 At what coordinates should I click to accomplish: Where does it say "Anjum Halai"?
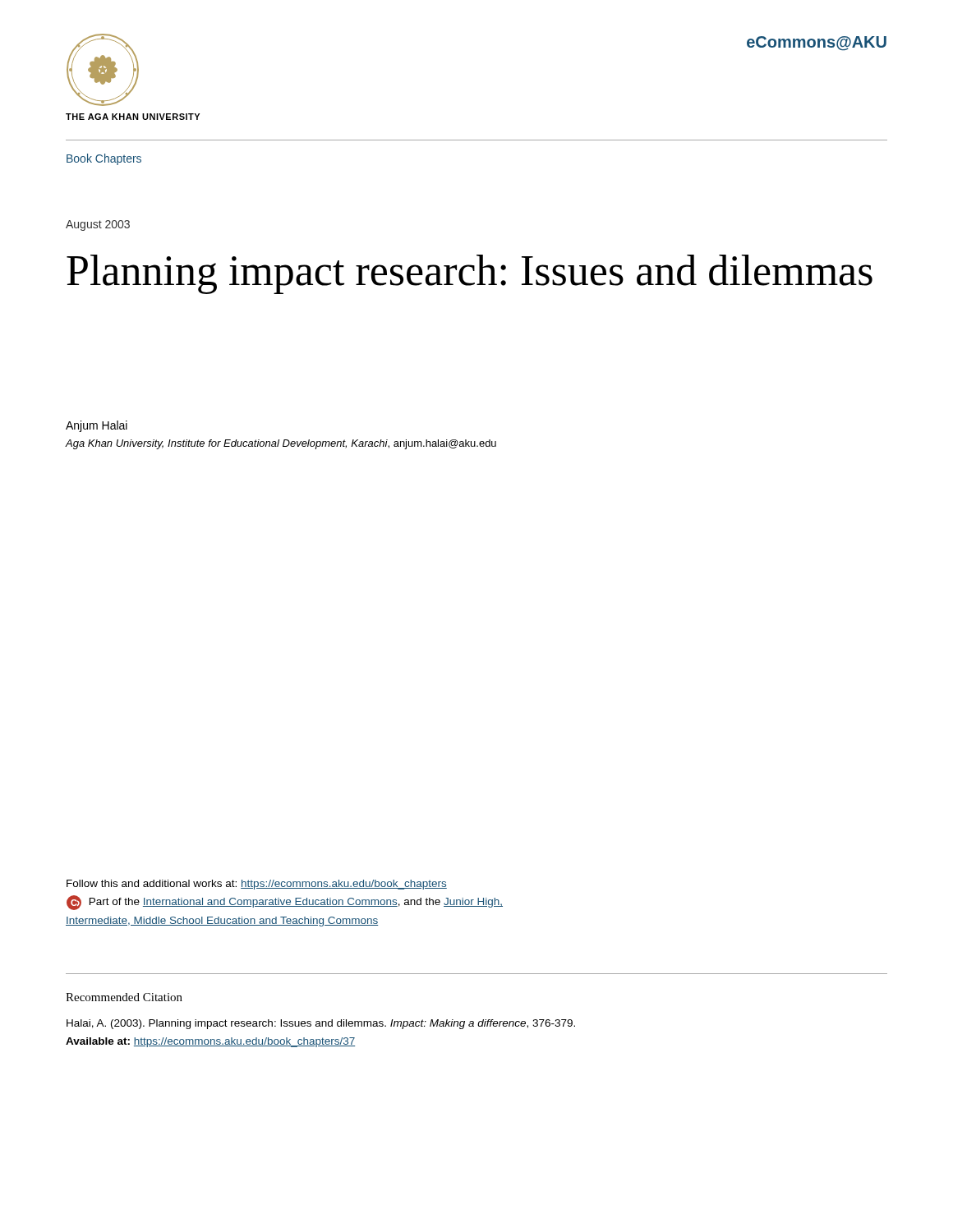tap(97, 425)
